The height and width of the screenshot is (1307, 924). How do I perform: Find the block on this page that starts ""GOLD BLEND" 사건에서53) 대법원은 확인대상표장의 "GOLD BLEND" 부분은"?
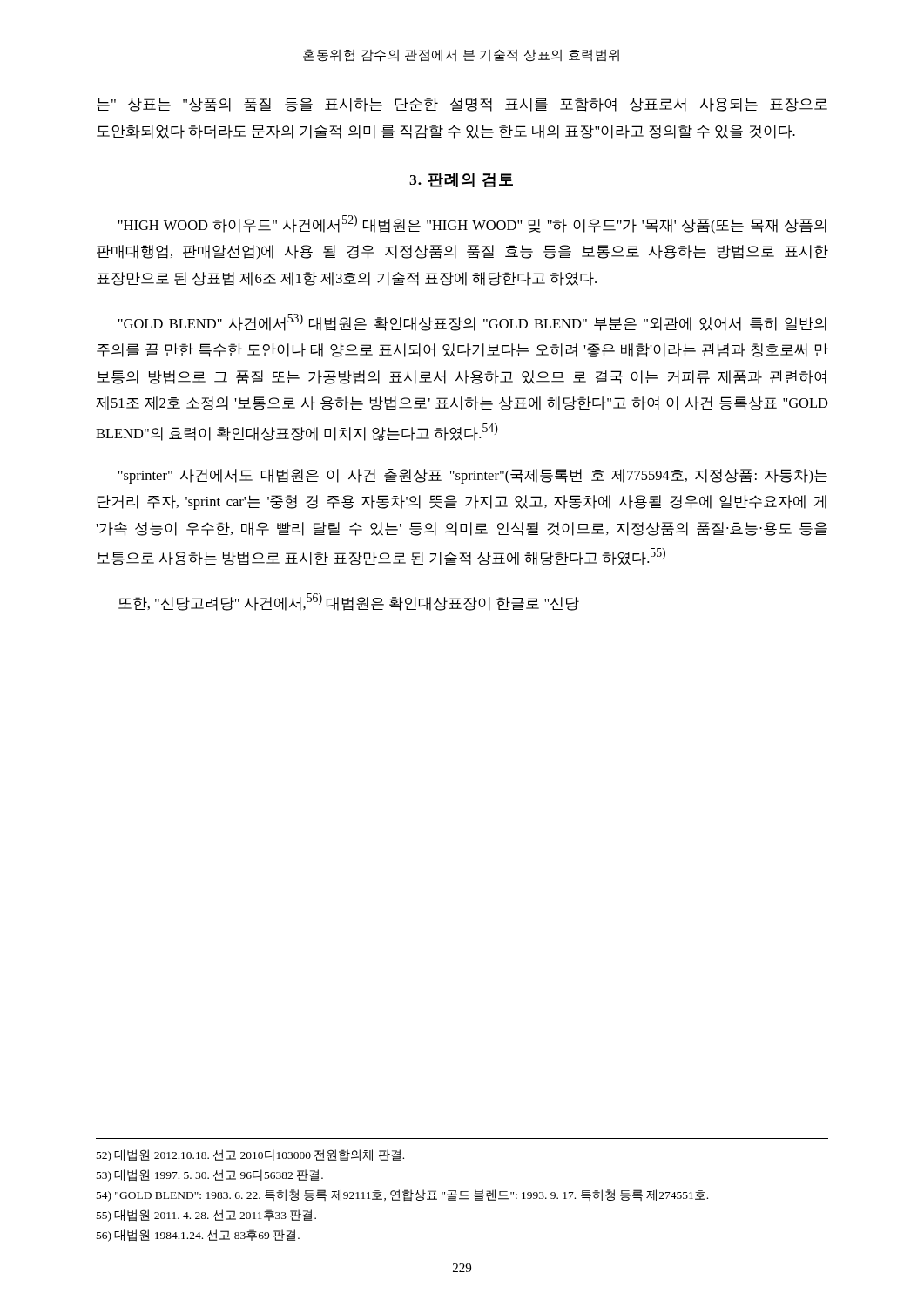coord(462,376)
